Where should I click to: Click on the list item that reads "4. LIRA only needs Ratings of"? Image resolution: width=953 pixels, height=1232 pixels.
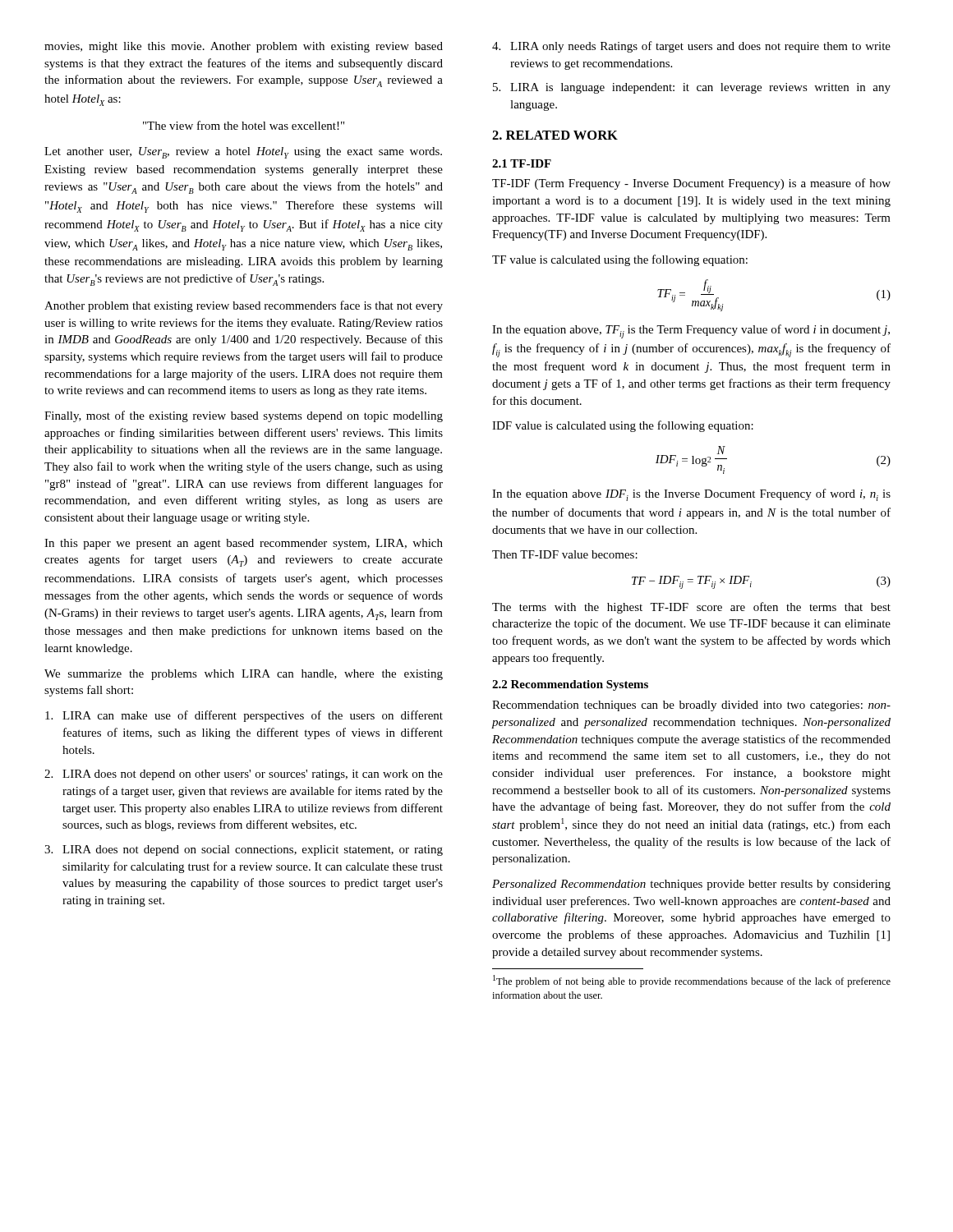coord(691,55)
